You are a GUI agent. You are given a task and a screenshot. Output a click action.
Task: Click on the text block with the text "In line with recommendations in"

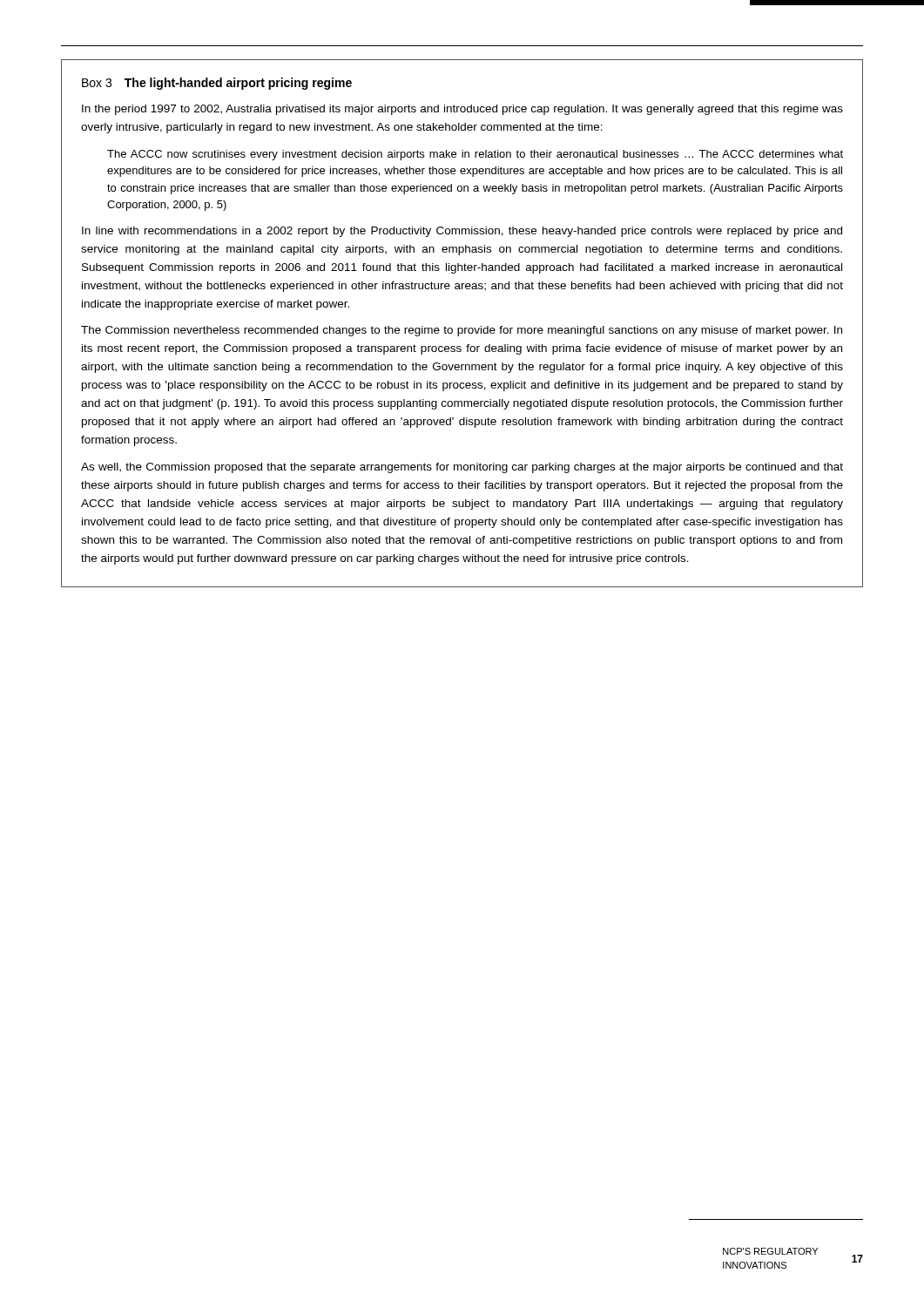tap(462, 267)
